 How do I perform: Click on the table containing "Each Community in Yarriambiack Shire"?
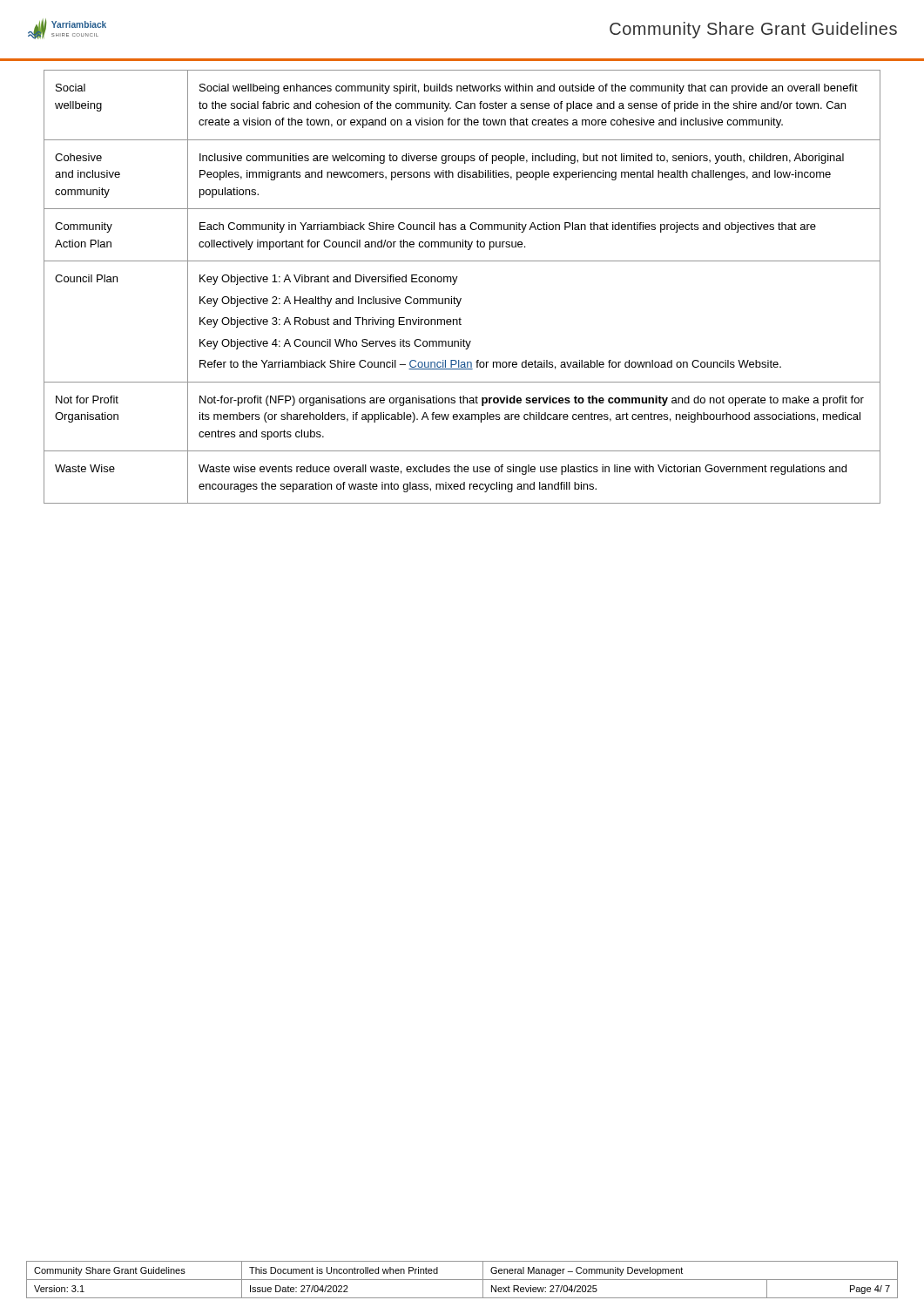(462, 287)
